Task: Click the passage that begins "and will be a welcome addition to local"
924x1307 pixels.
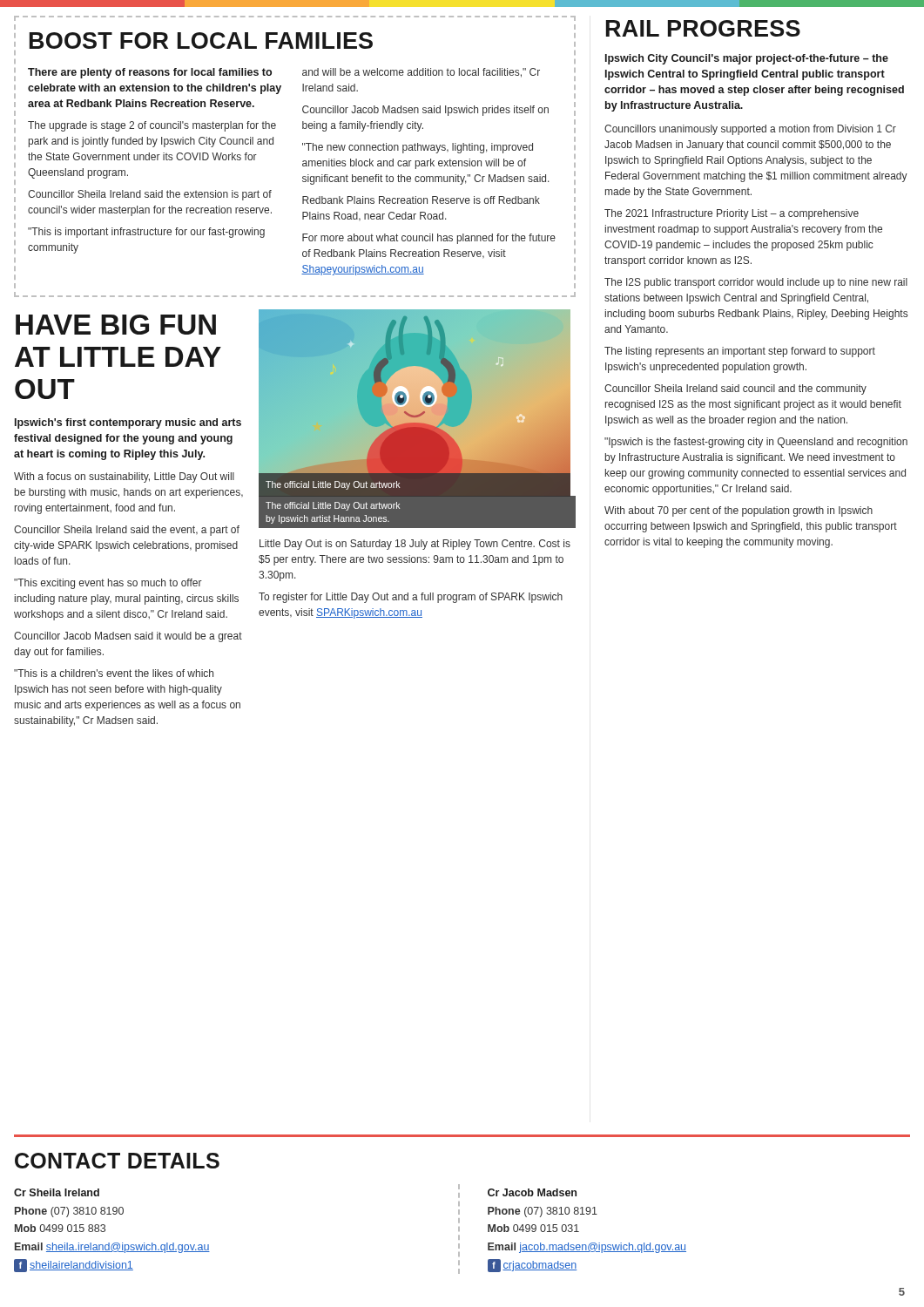Action: pyautogui.click(x=421, y=80)
